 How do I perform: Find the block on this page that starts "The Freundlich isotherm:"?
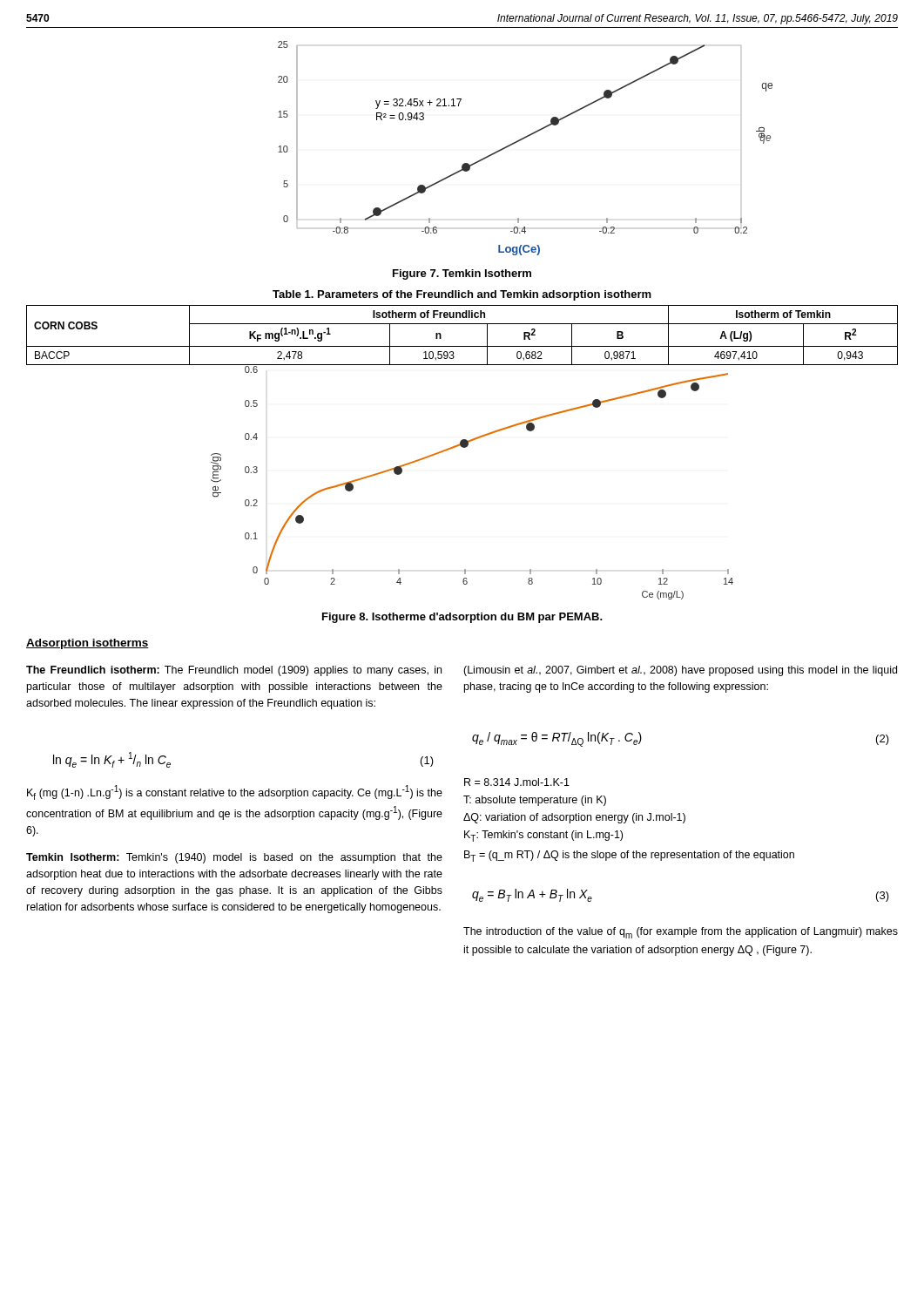(234, 687)
